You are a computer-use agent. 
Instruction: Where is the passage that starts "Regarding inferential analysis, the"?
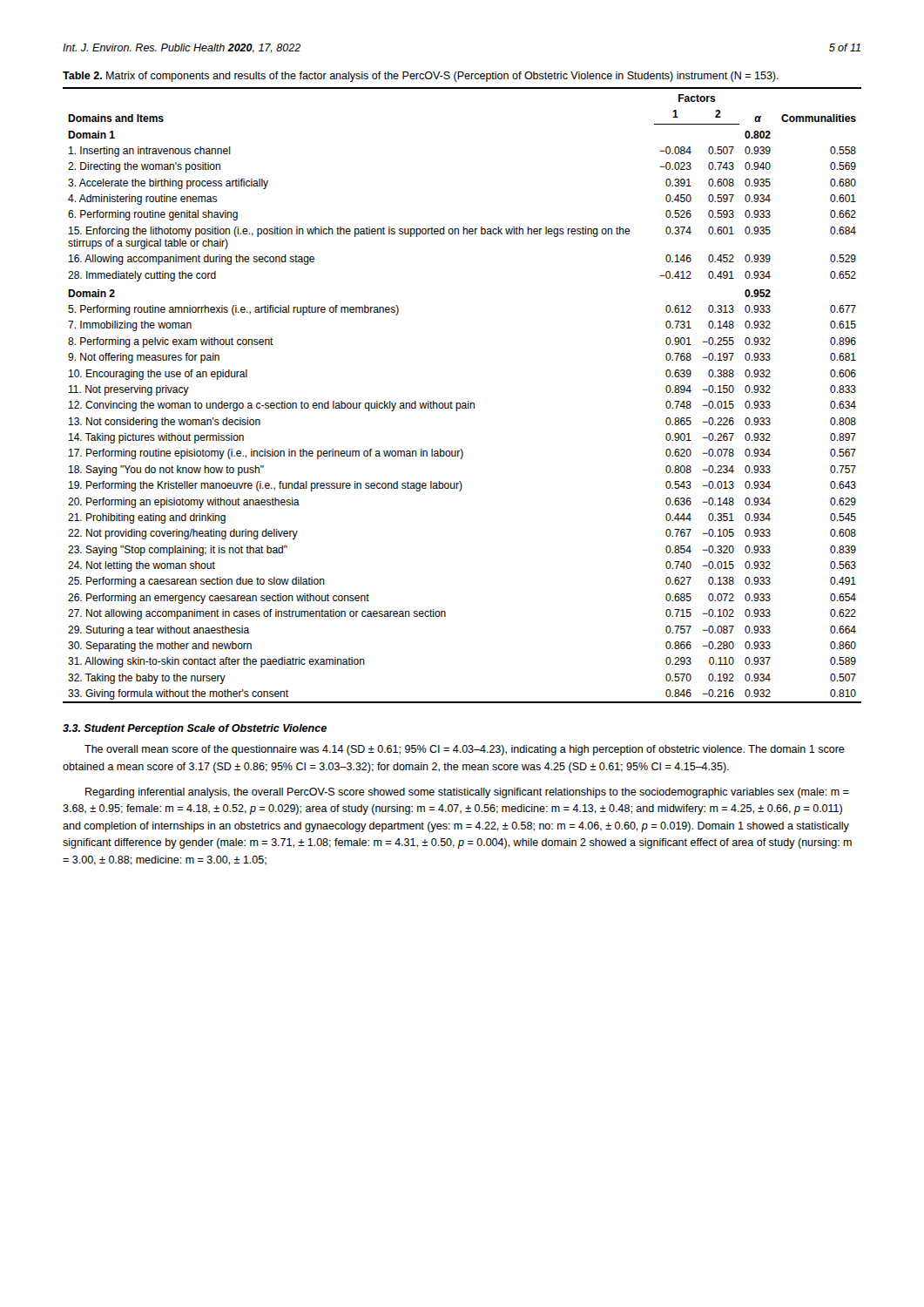click(x=457, y=826)
